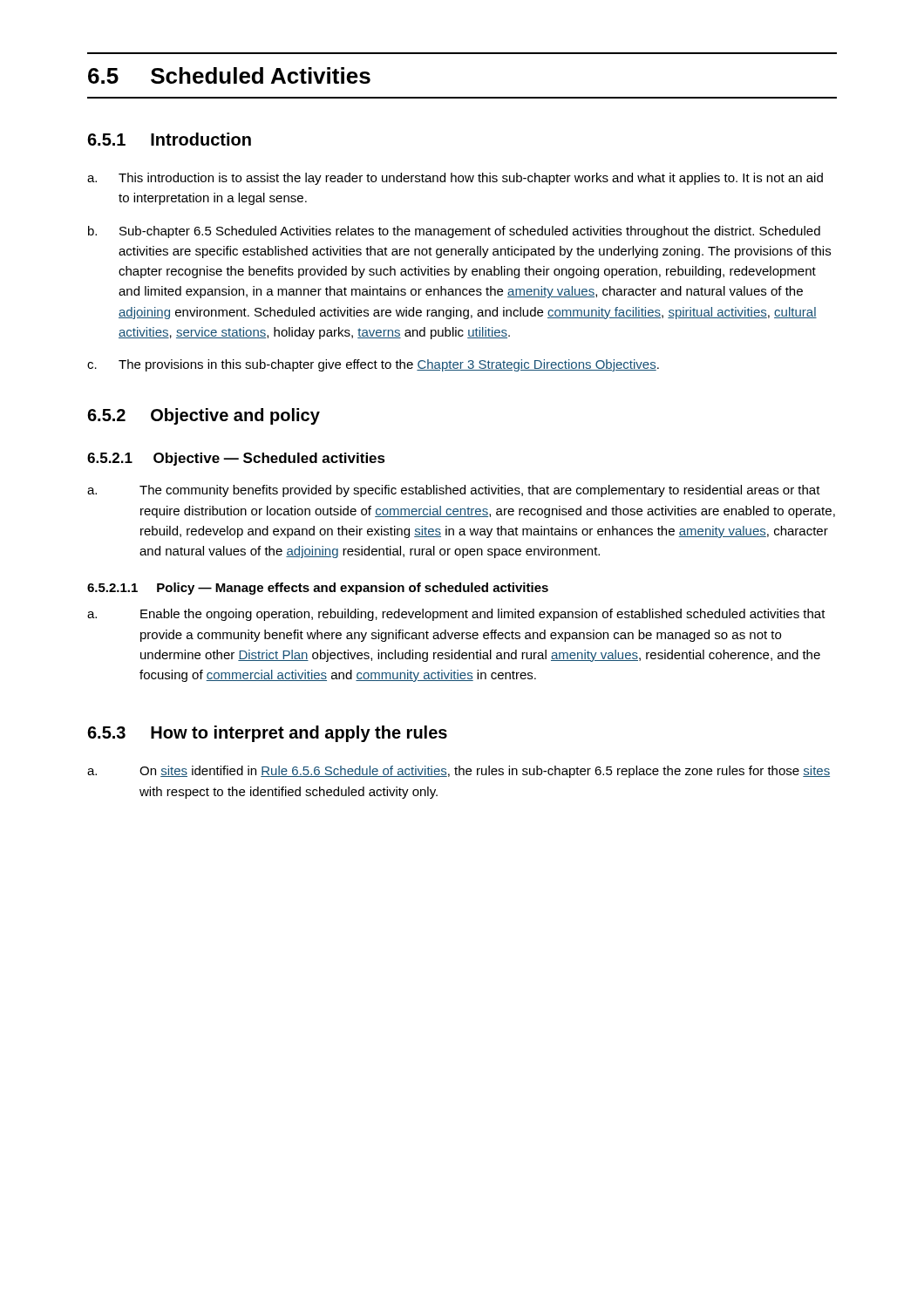This screenshot has height=1308, width=924.
Task: Where is the passage that starts "a. On sites identified in Rule"?
Action: [x=462, y=781]
